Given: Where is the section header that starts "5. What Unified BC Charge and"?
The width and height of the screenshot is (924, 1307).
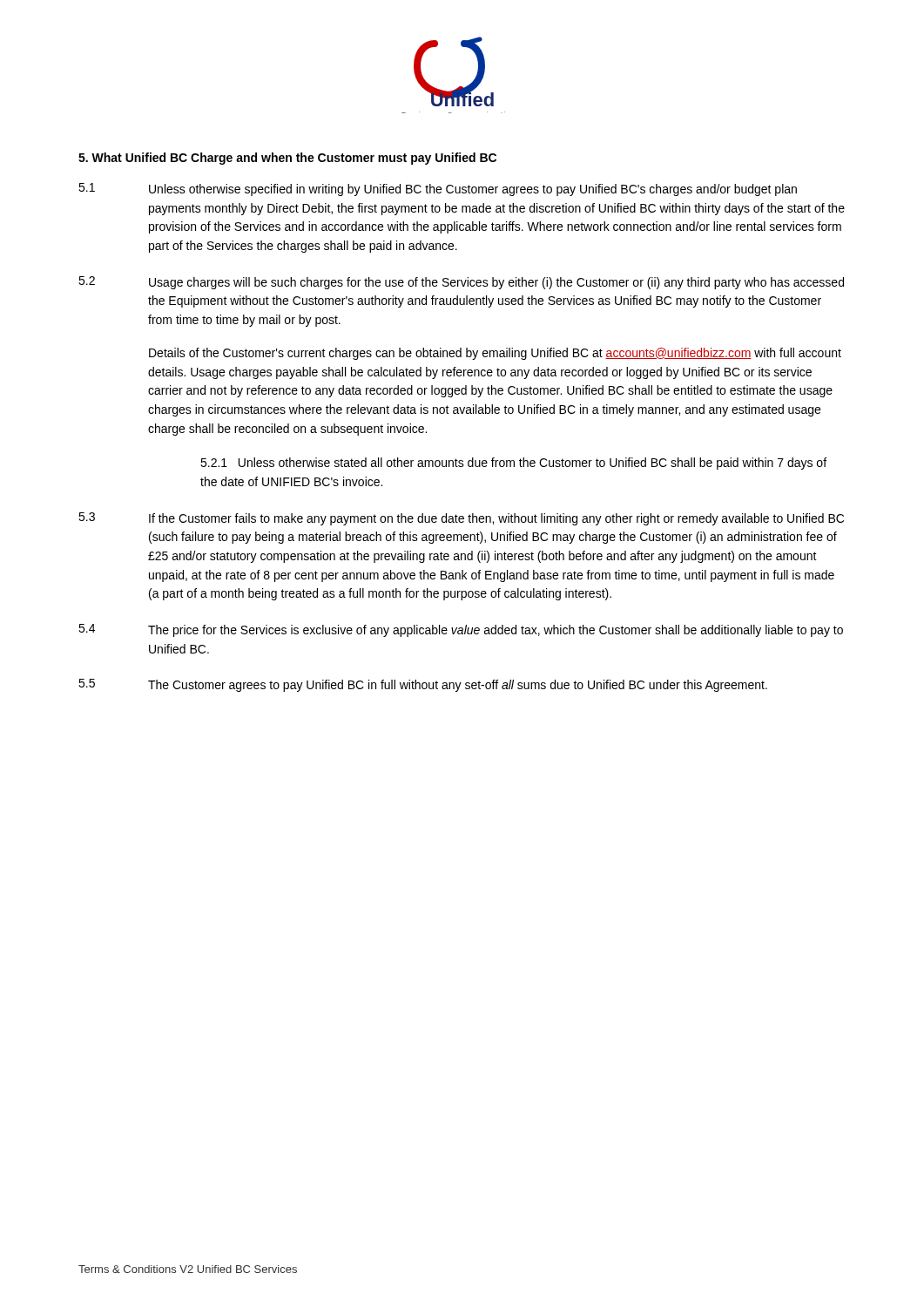Looking at the screenshot, I should point(288,158).
